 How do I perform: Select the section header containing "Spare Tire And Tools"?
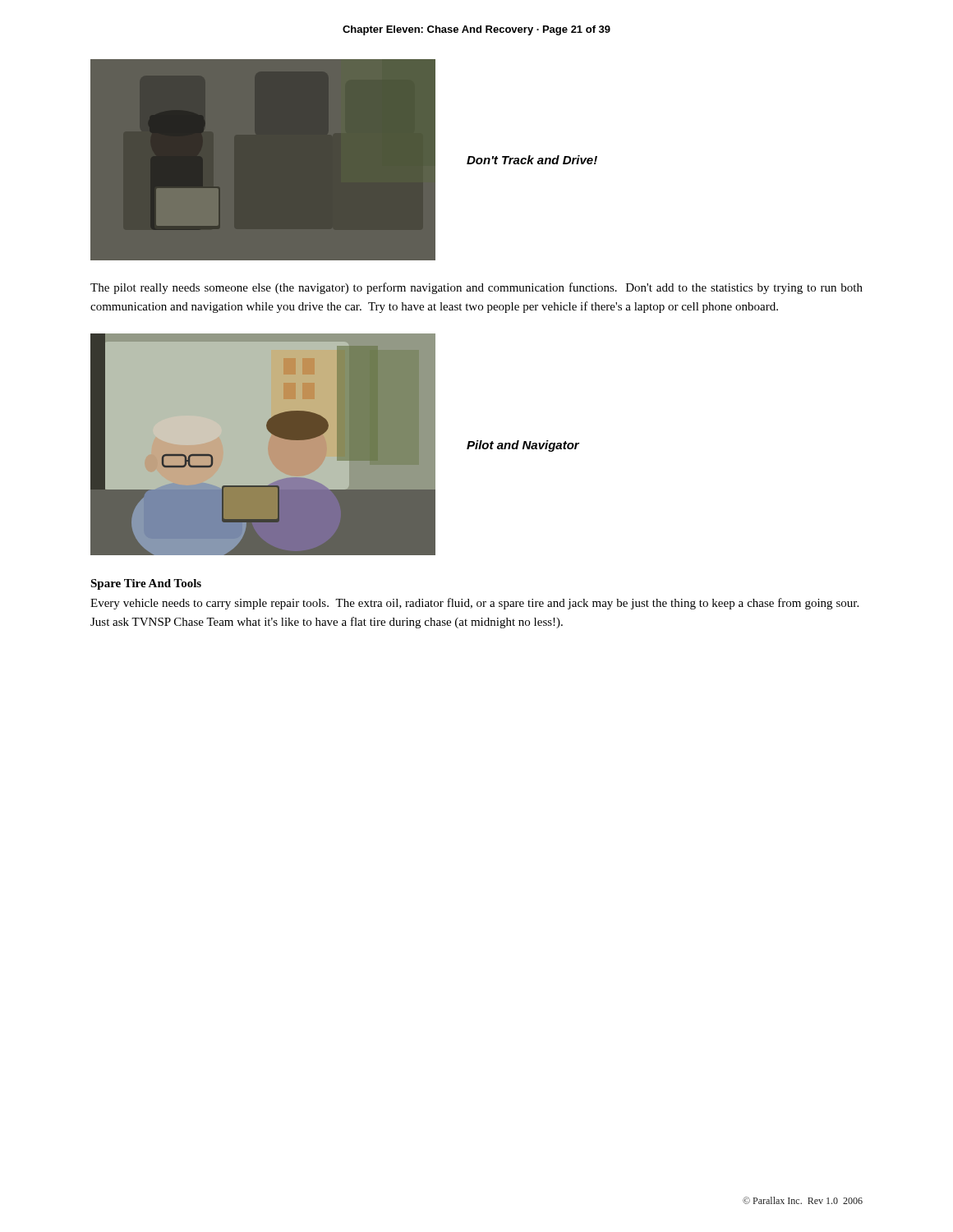coord(146,583)
